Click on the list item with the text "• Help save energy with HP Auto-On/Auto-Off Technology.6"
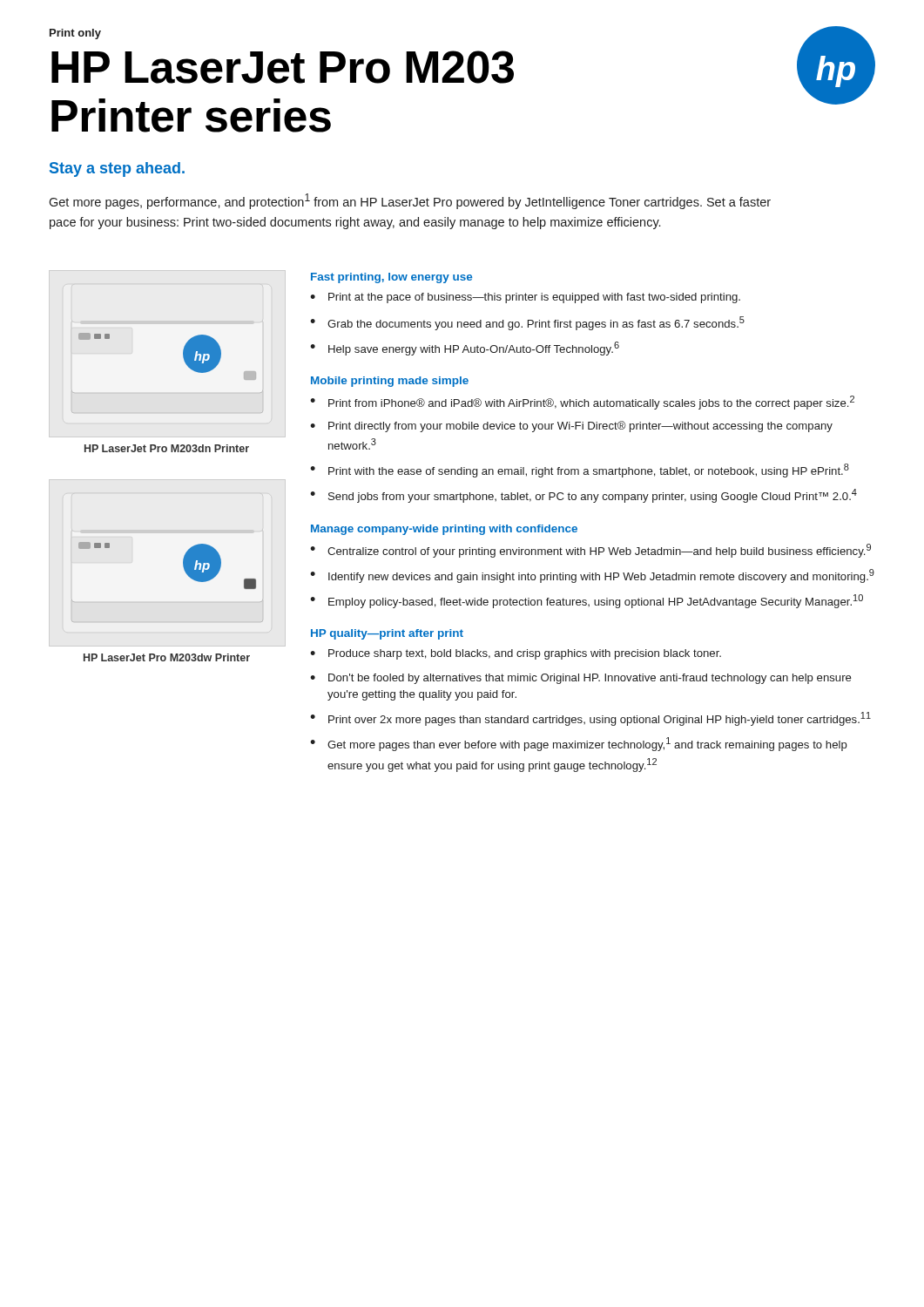924x1307 pixels. point(593,348)
